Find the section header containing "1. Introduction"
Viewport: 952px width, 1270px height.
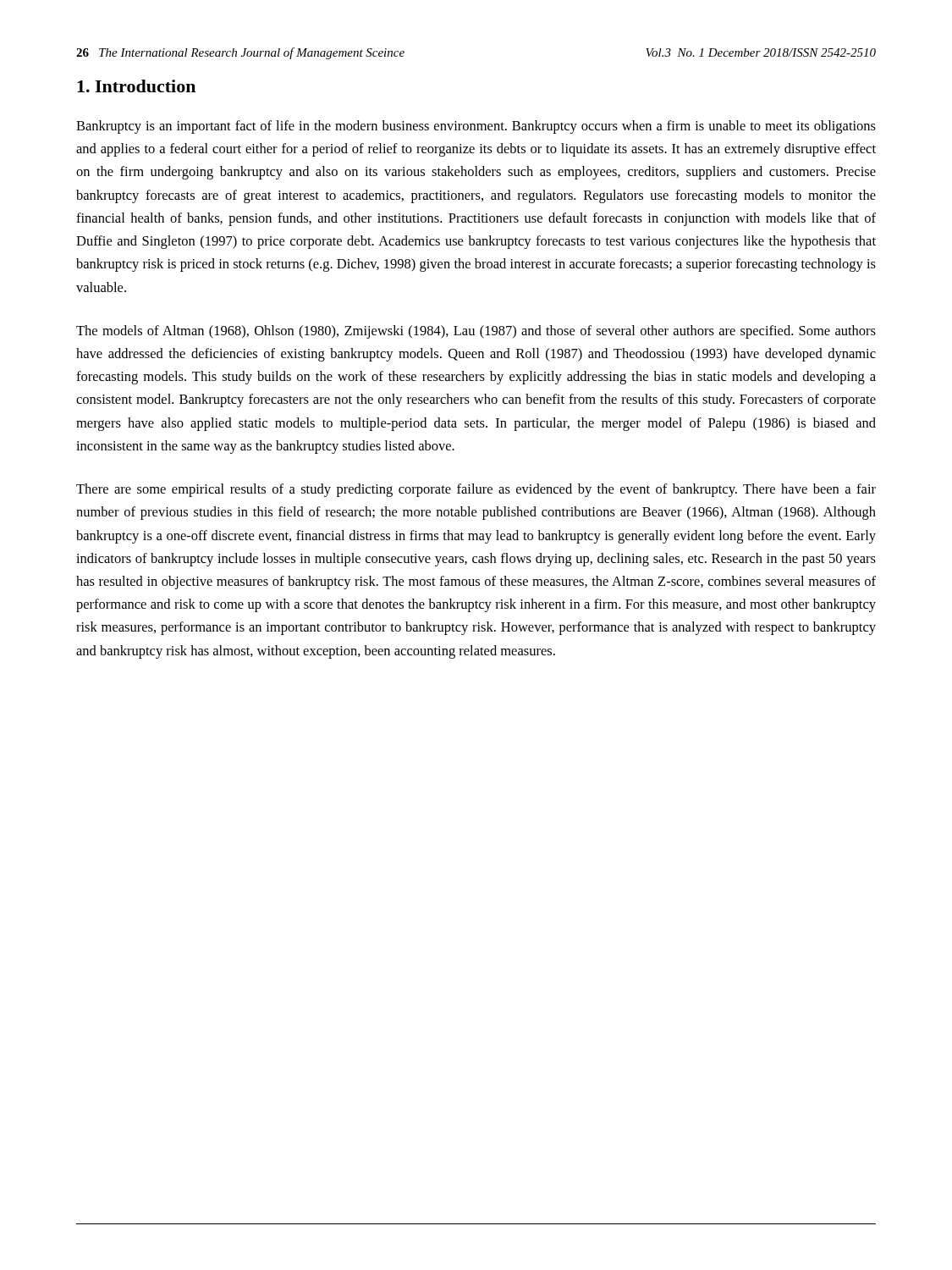136,86
